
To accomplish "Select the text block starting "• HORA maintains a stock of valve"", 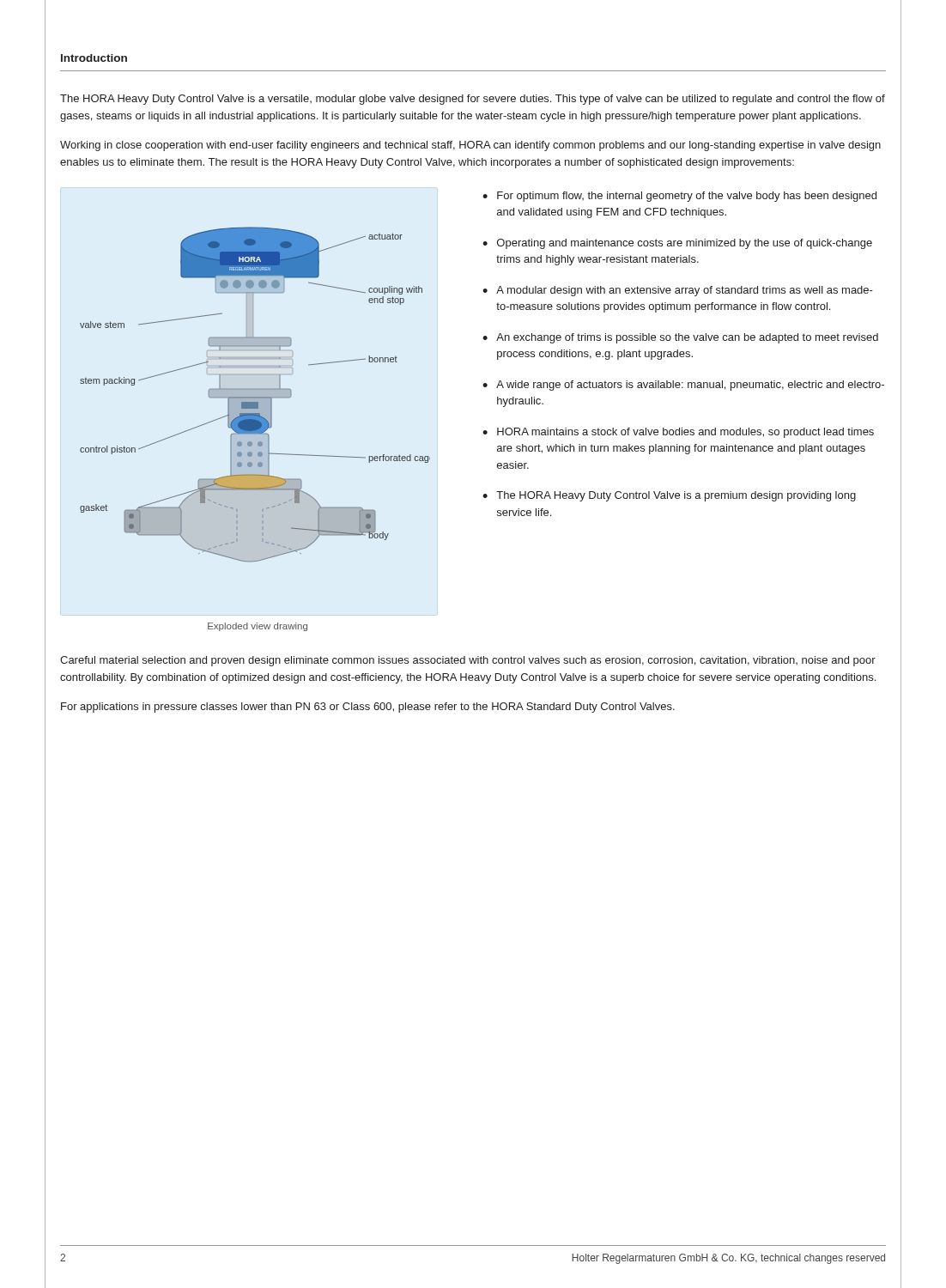I will click(684, 448).
